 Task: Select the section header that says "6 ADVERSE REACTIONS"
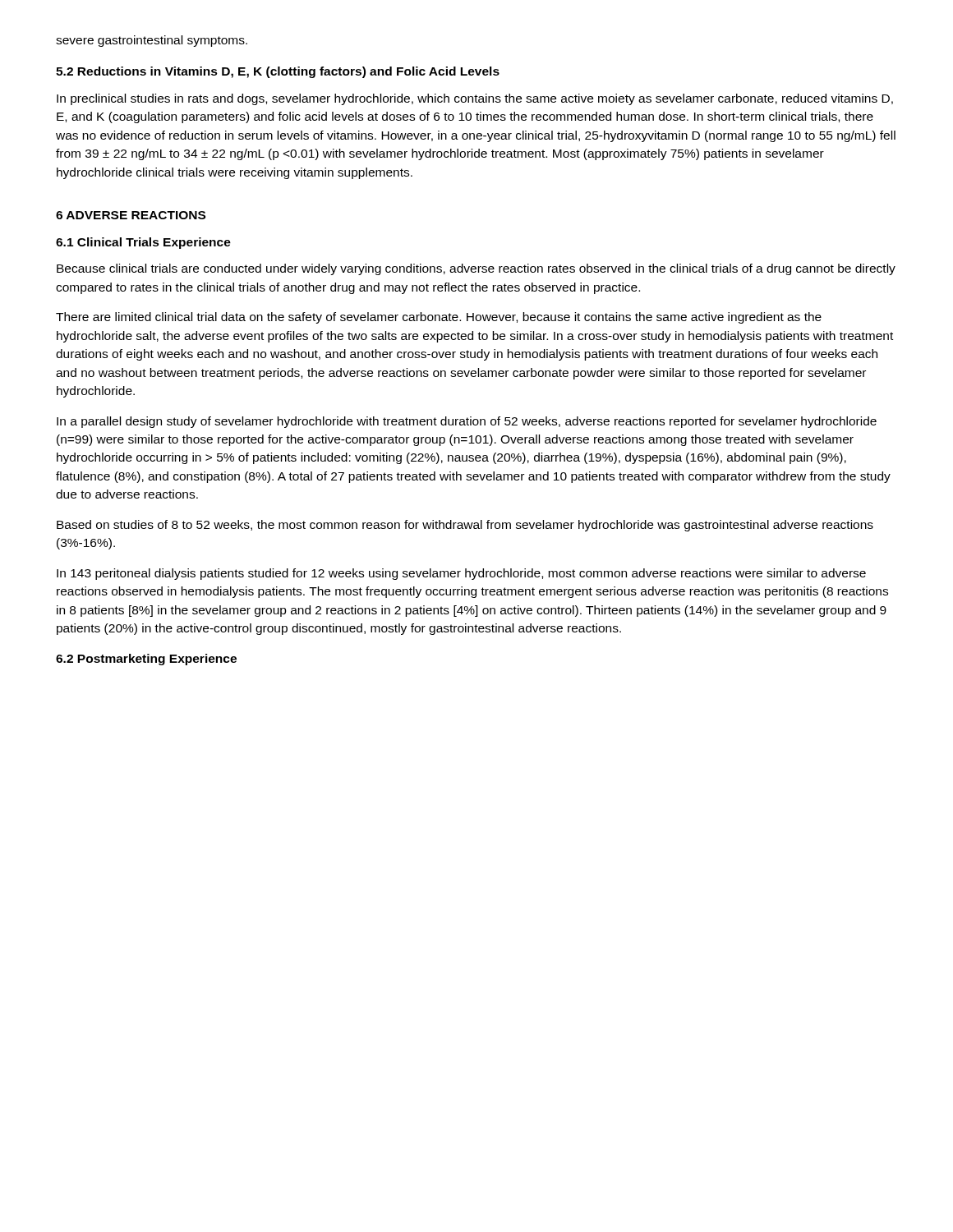[x=131, y=215]
